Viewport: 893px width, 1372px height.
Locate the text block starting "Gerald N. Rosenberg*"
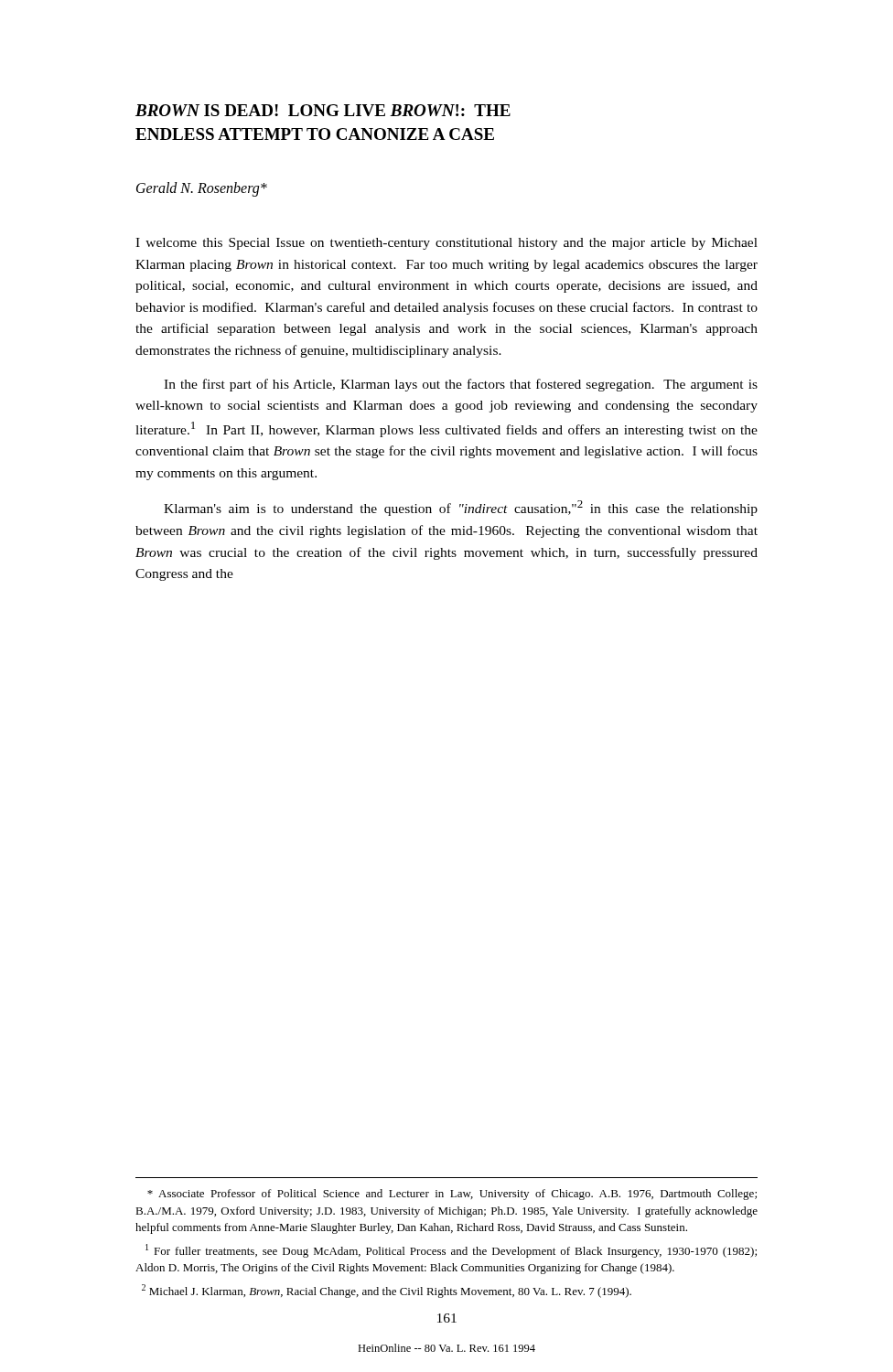tap(201, 188)
